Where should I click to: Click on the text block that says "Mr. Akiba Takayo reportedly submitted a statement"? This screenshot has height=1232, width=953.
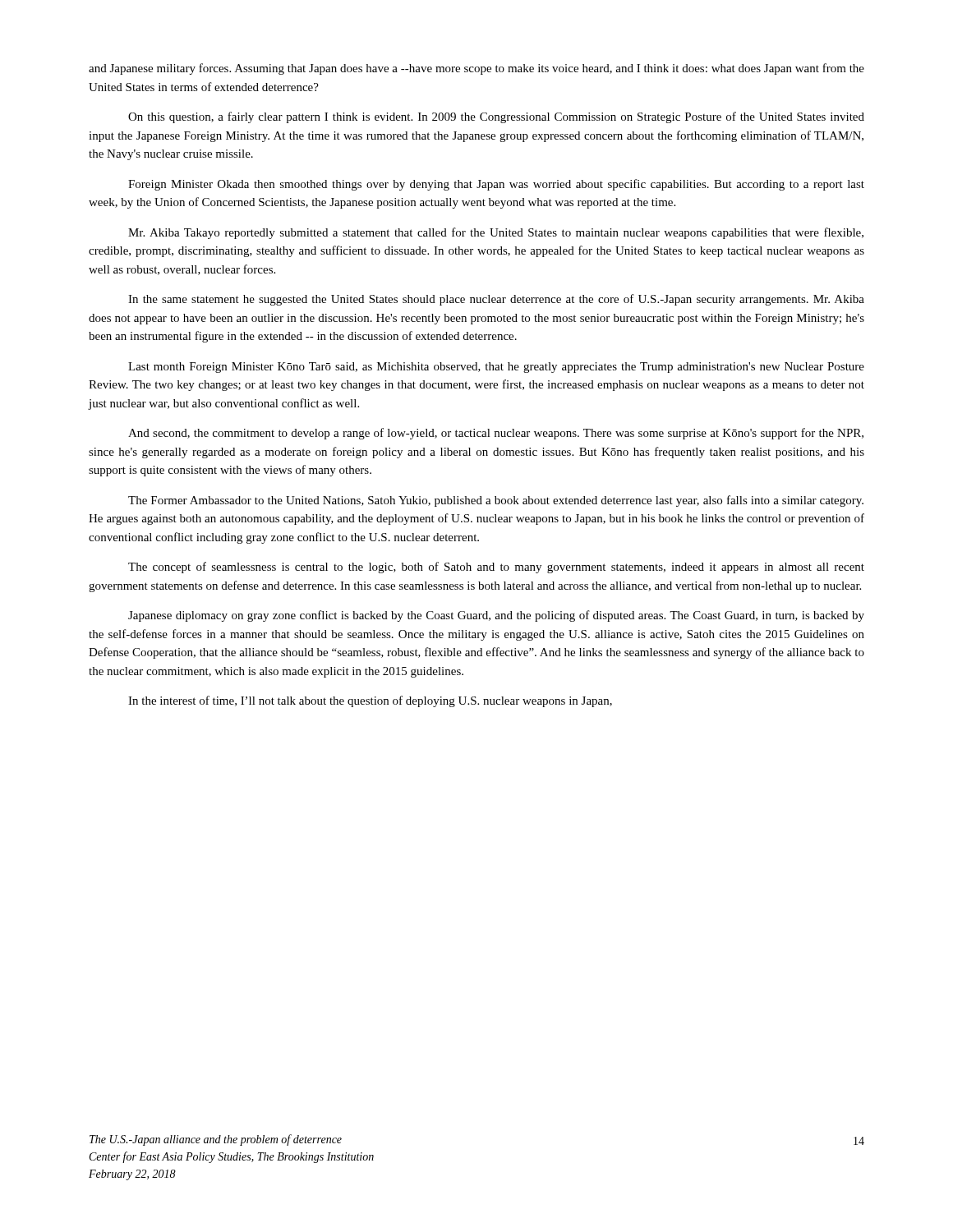click(476, 251)
